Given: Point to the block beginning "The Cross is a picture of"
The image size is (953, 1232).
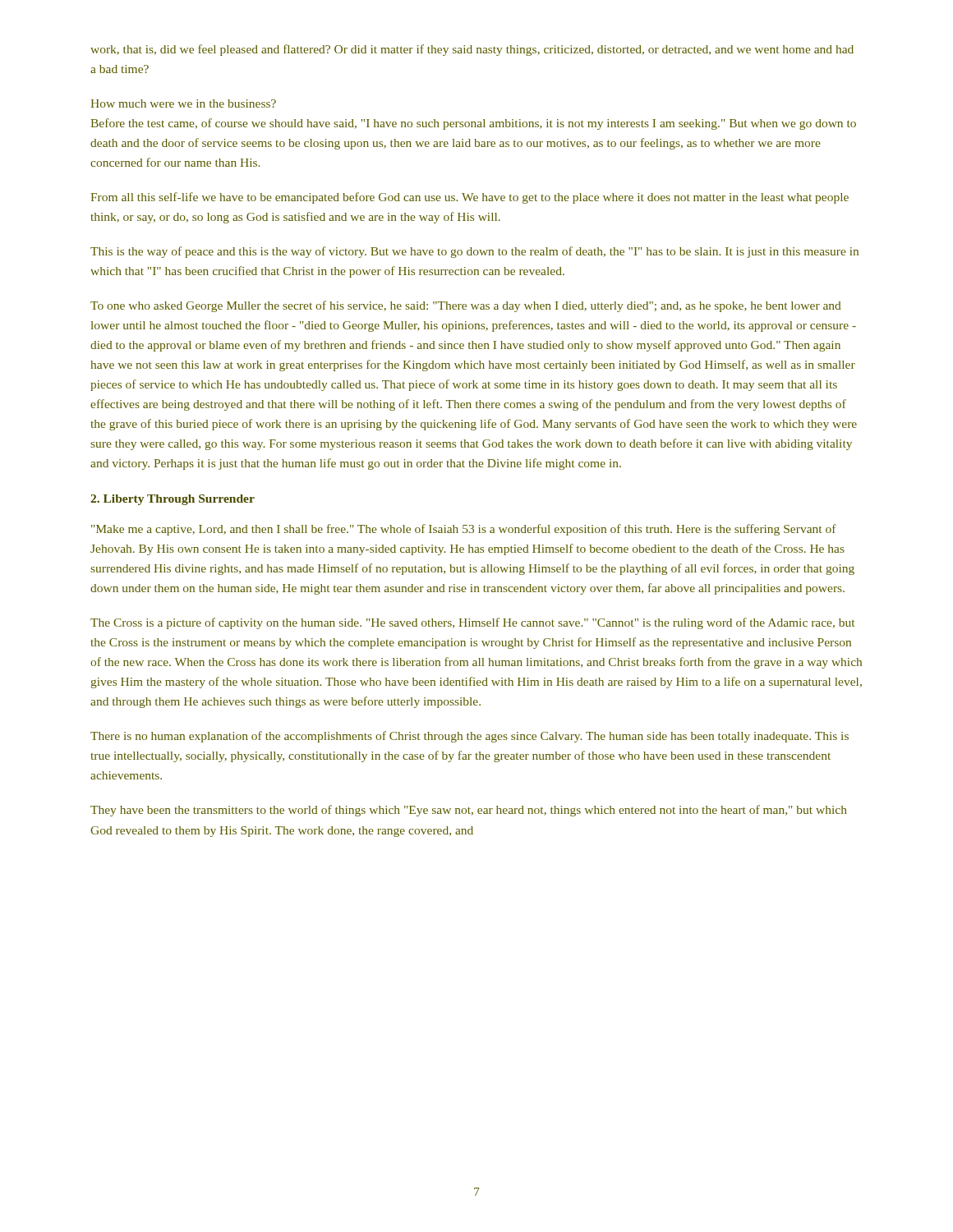Looking at the screenshot, I should coord(476,662).
